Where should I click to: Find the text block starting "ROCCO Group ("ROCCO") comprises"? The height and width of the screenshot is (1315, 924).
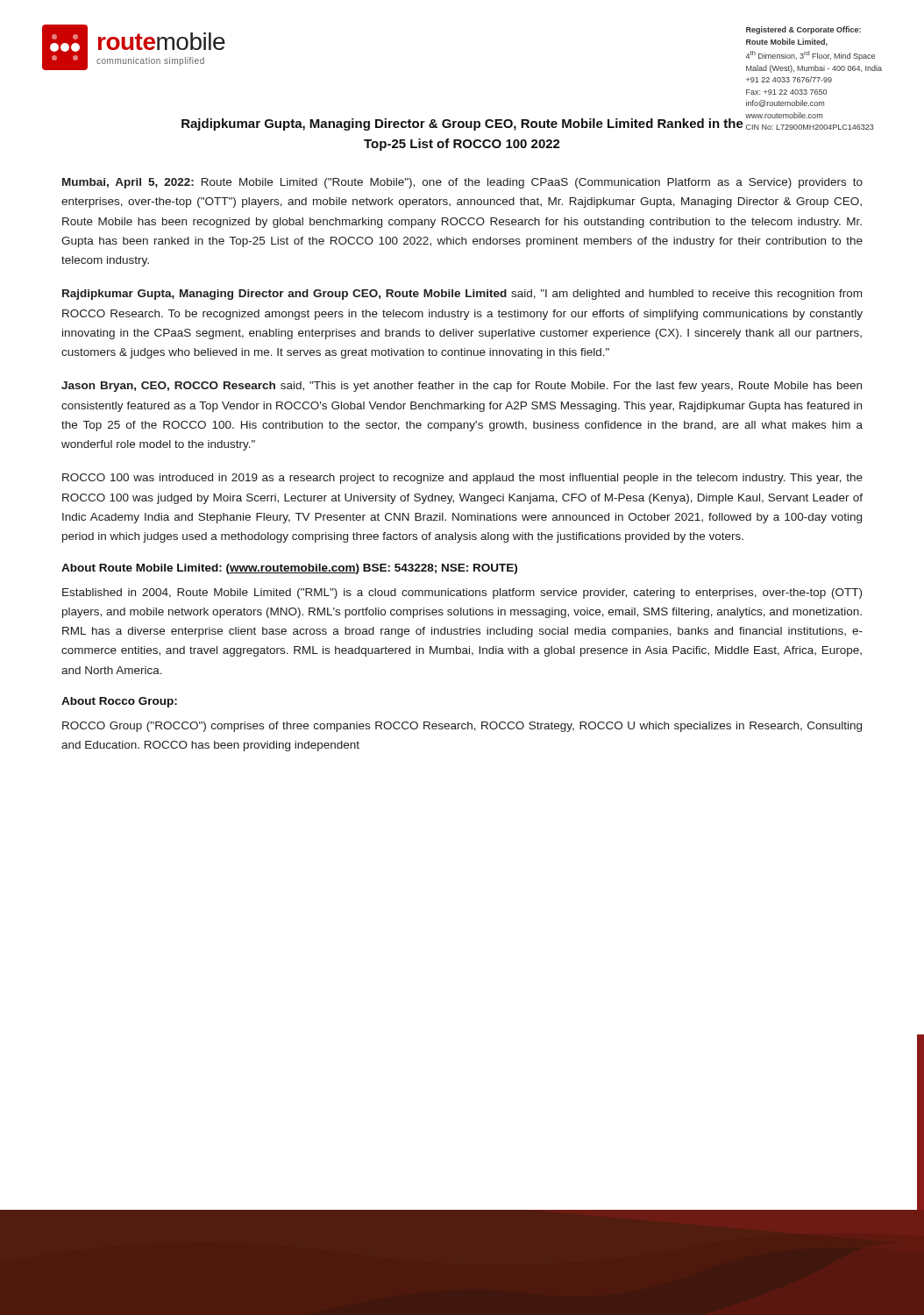point(462,735)
